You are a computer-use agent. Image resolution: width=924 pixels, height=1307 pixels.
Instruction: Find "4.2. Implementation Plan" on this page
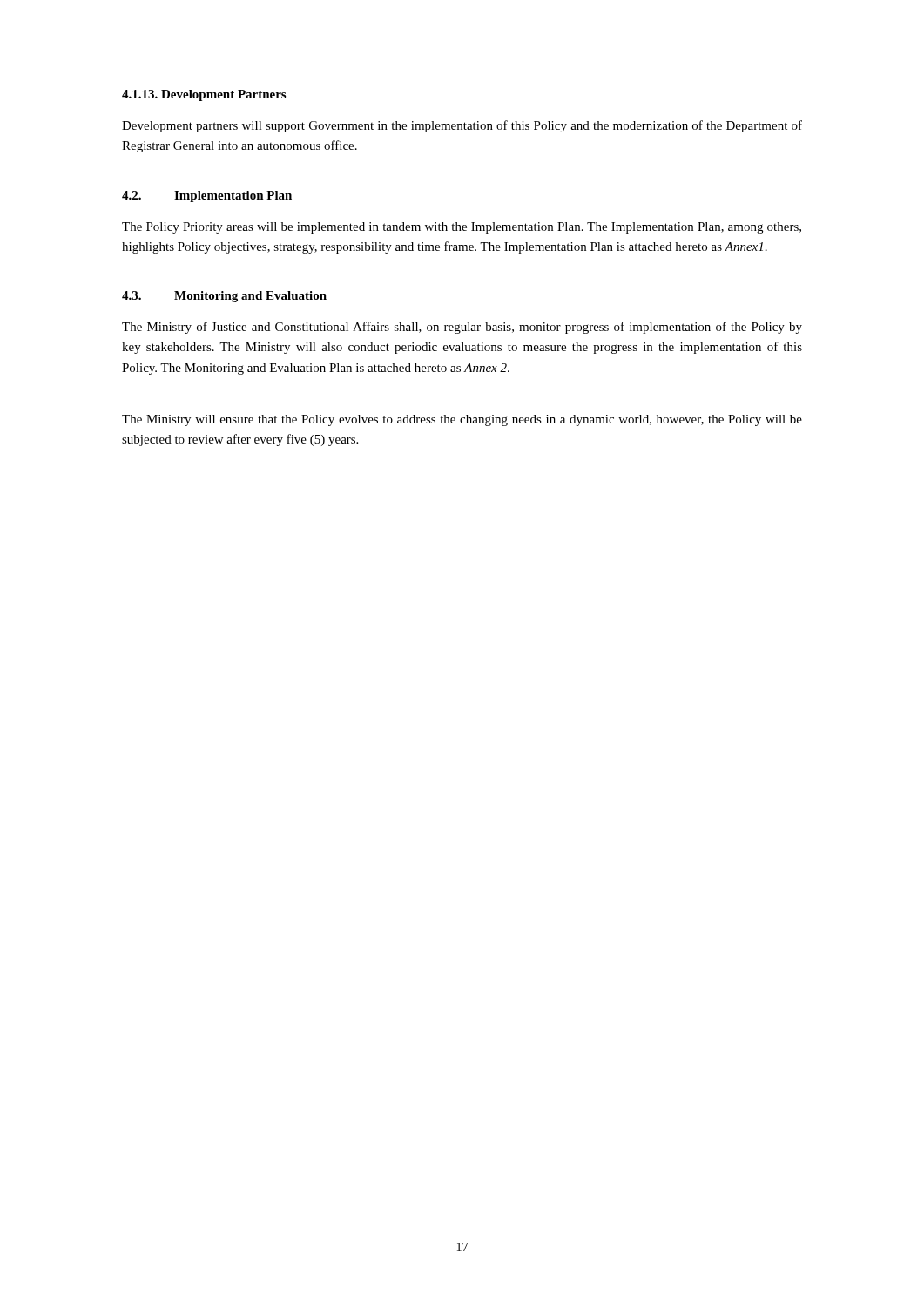click(207, 195)
